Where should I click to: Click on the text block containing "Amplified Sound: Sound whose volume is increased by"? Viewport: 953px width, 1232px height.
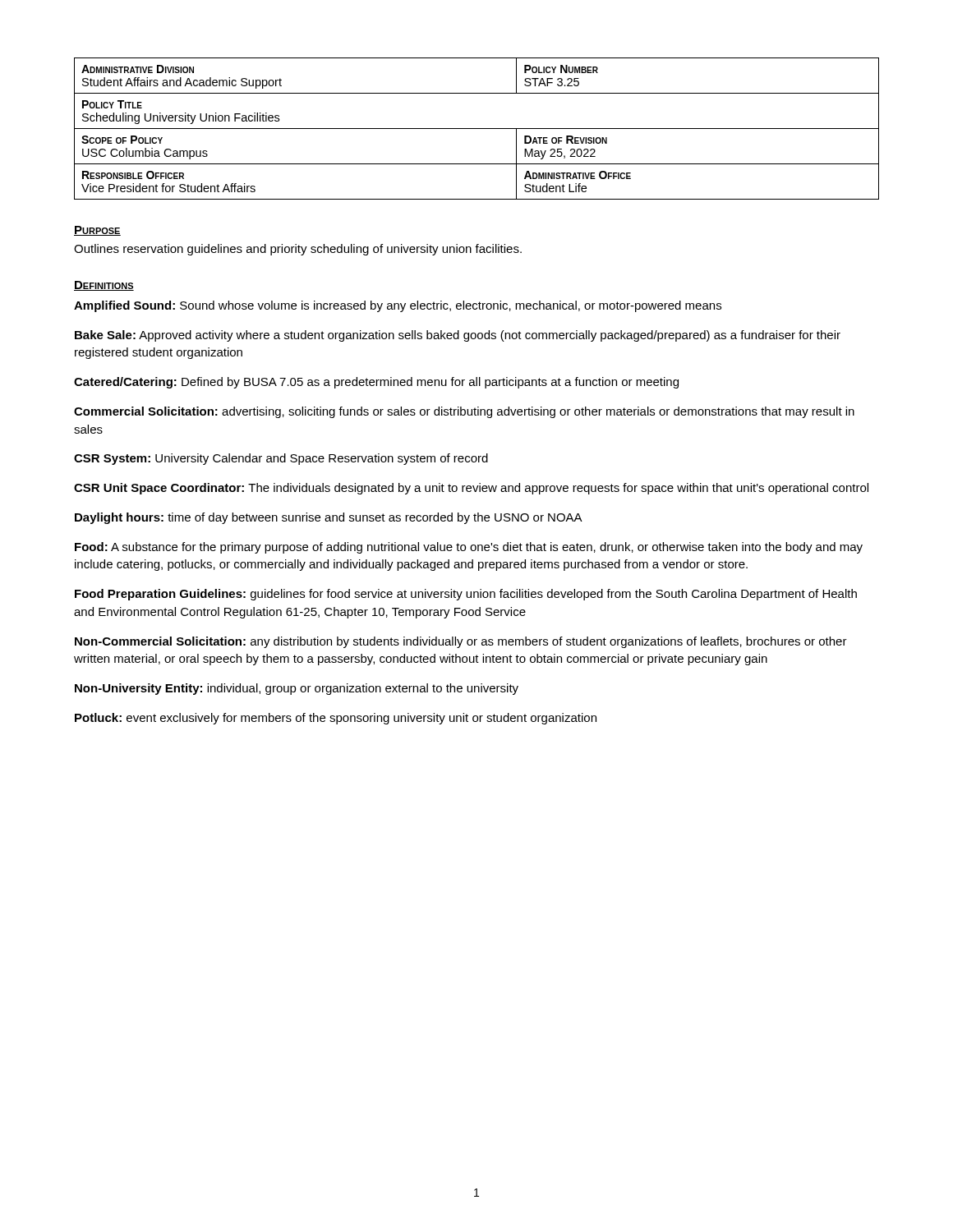[398, 305]
